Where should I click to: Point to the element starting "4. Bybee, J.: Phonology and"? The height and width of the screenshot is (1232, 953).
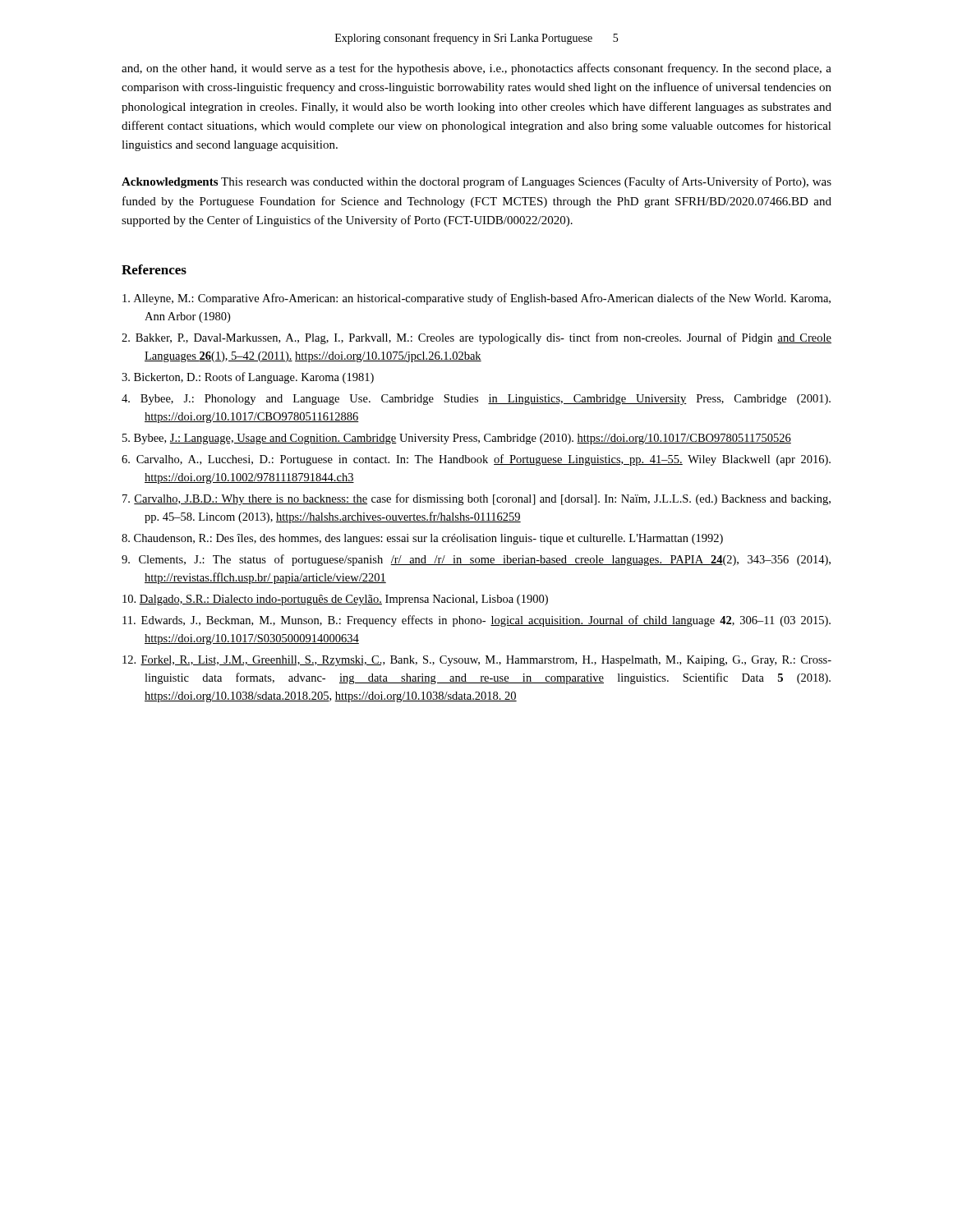[476, 407]
